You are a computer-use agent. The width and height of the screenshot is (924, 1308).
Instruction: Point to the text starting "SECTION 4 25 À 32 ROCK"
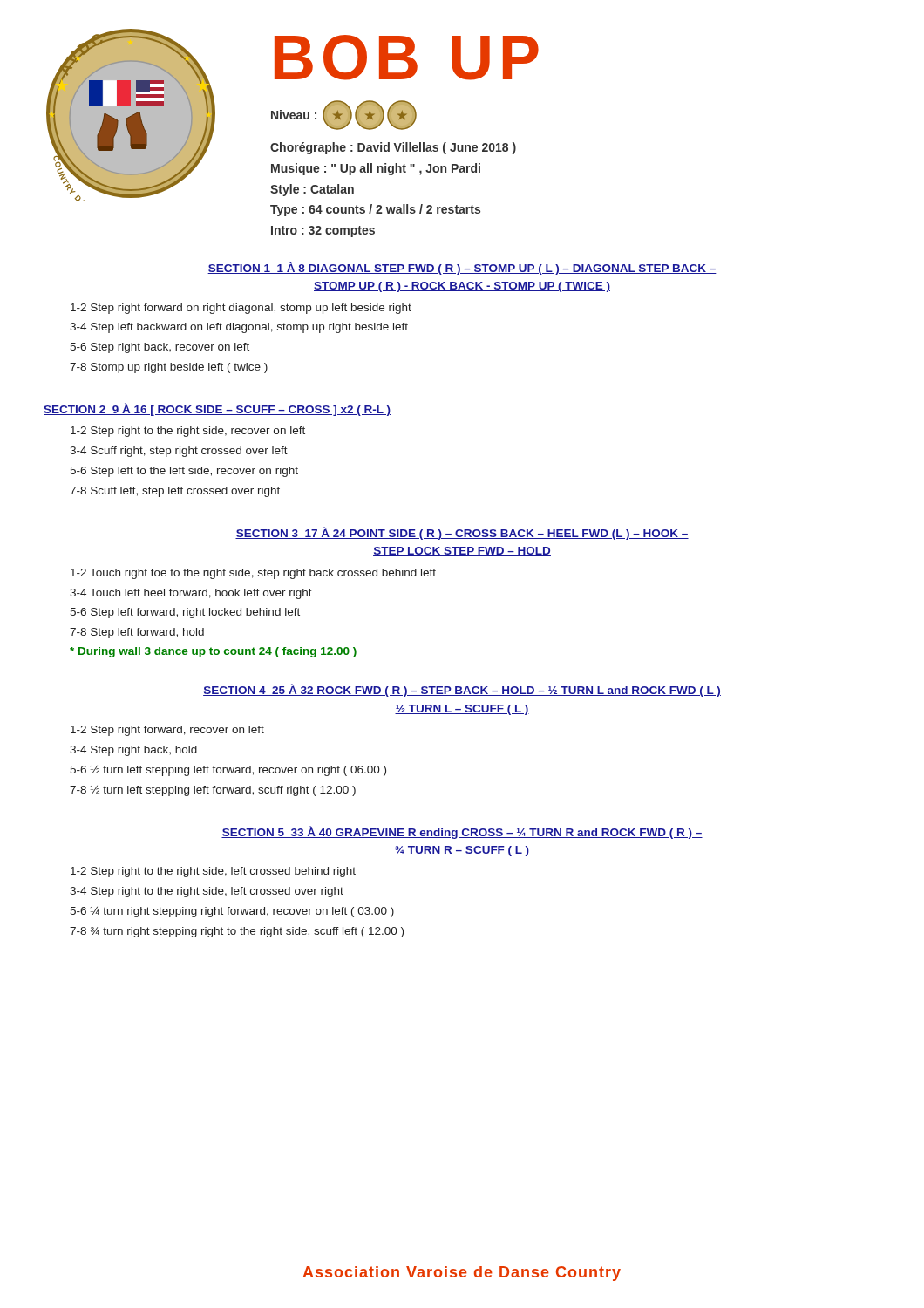click(462, 698)
